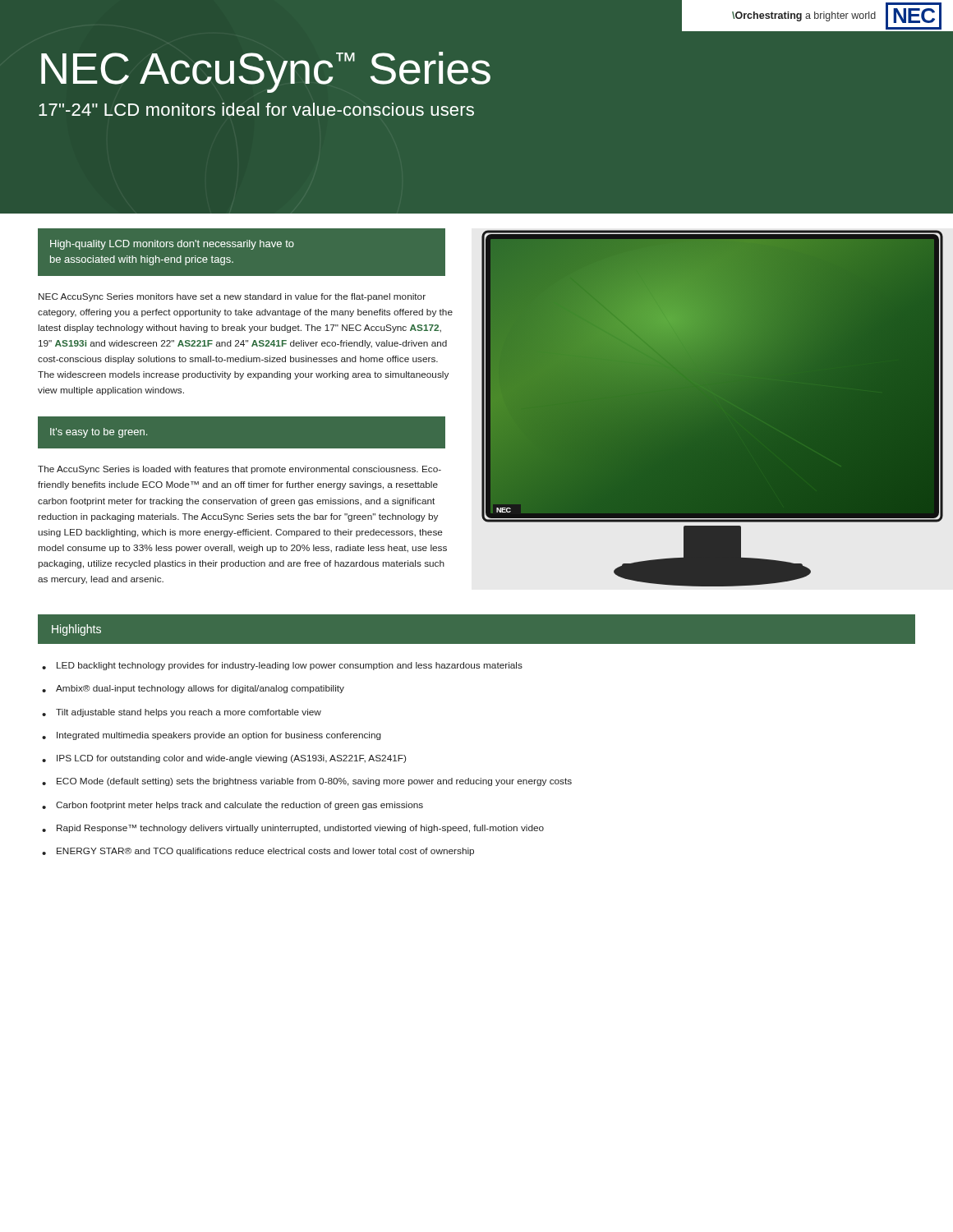This screenshot has width=953, height=1232.
Task: Locate the block of text that opens with "• Rapid Response™ technology delivers virtually"
Action: [x=293, y=830]
